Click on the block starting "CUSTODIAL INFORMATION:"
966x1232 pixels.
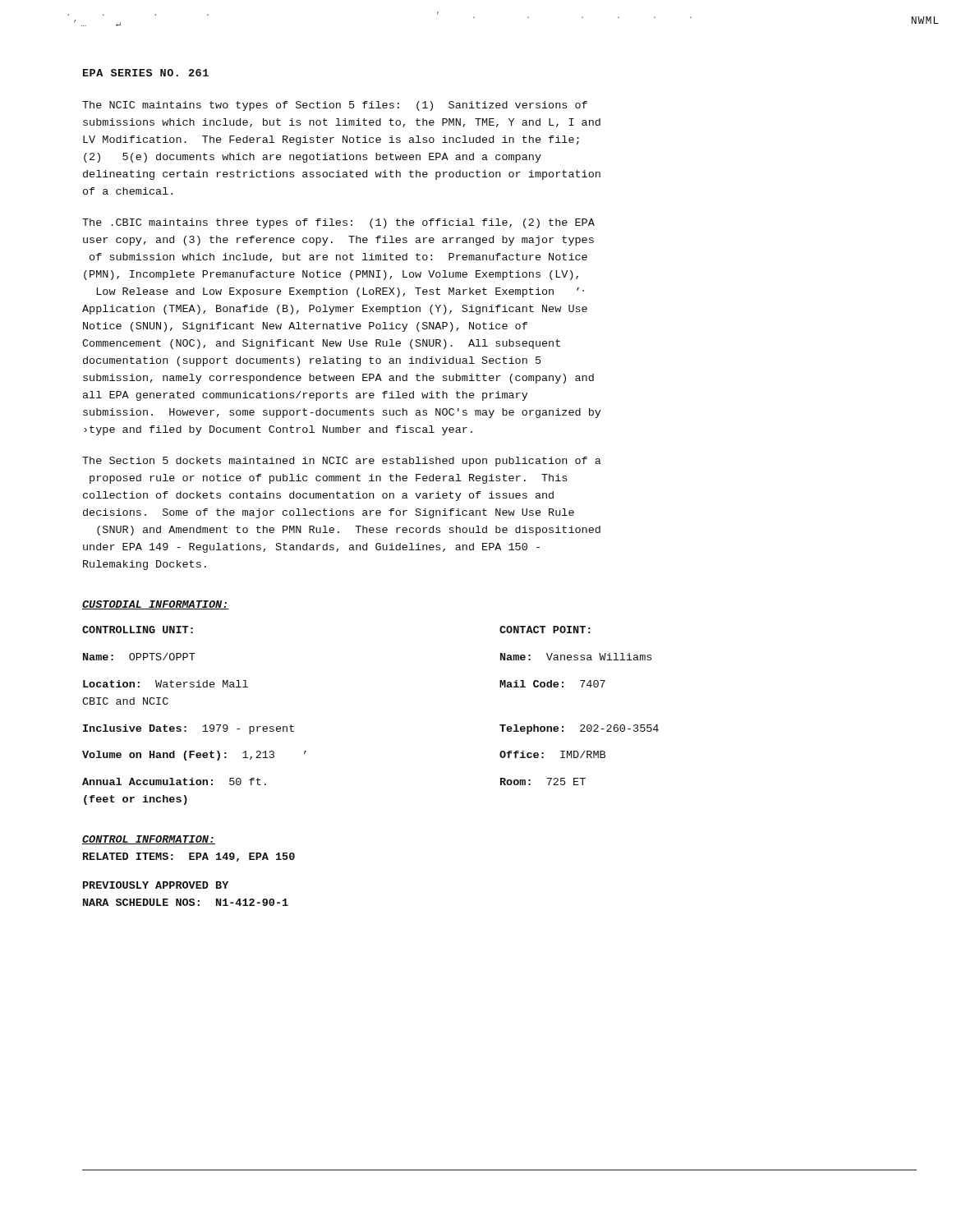155,605
